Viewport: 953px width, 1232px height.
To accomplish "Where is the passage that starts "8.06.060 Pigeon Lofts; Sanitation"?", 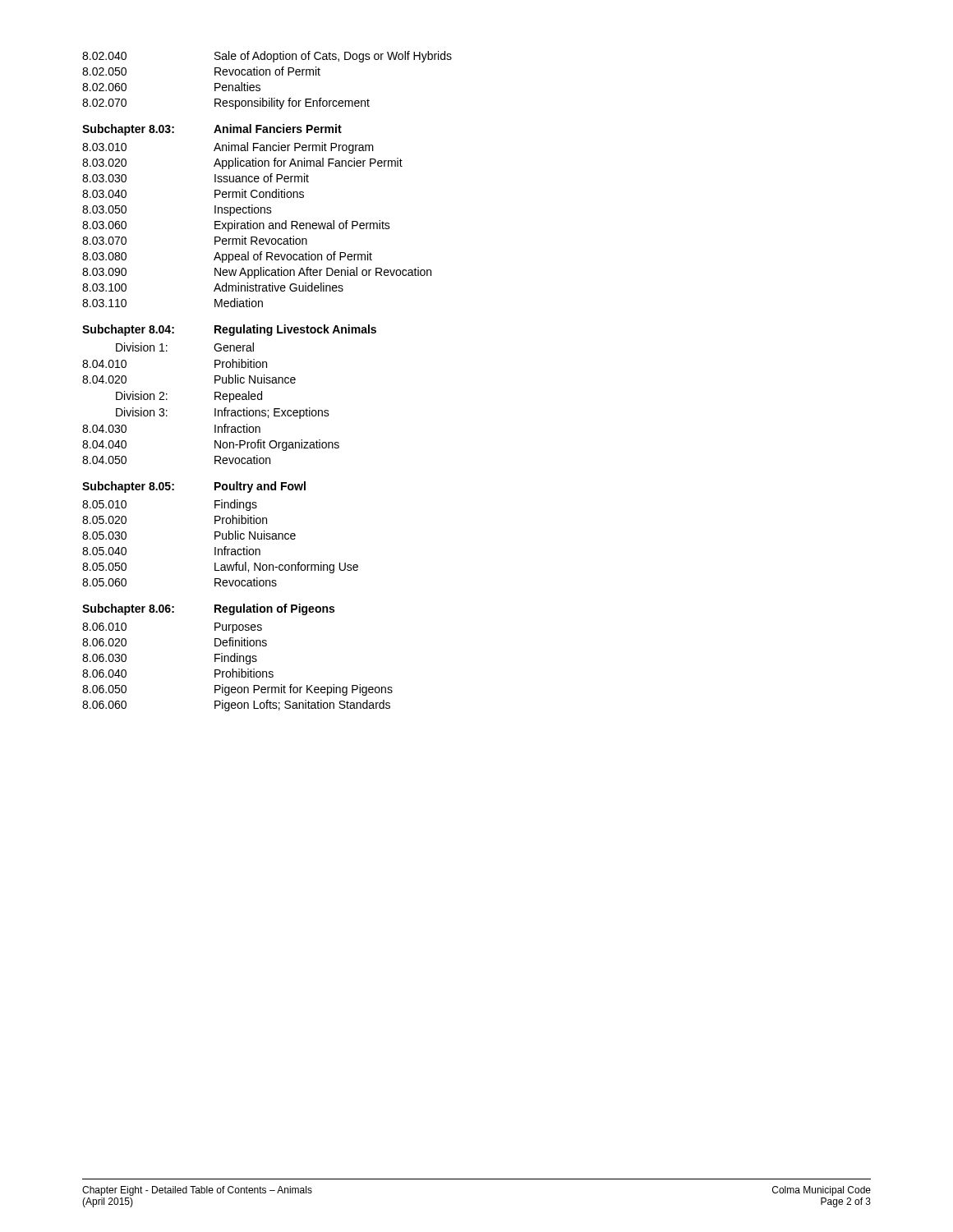I will (236, 706).
